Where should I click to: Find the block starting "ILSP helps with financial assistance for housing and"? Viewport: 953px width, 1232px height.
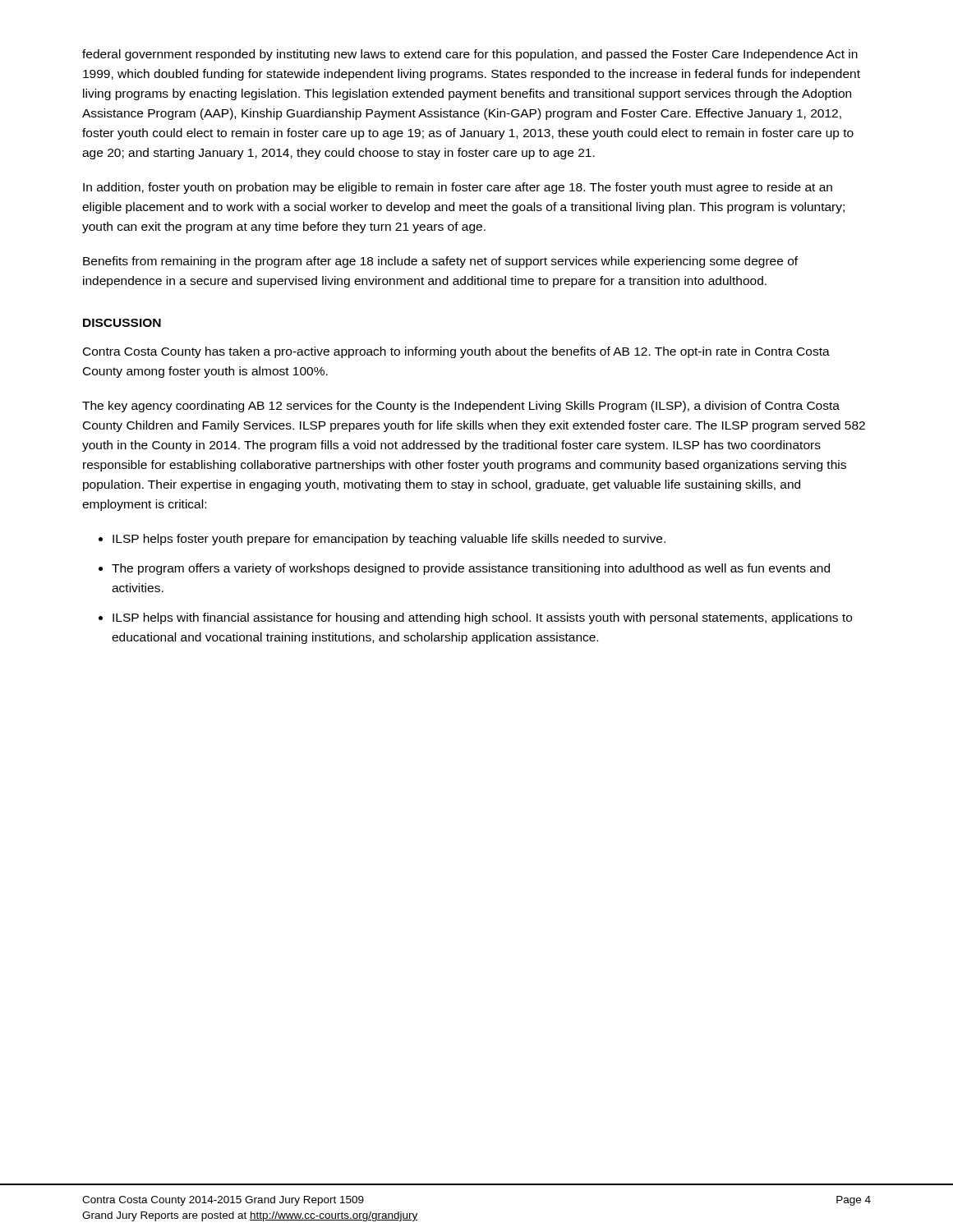(491, 628)
